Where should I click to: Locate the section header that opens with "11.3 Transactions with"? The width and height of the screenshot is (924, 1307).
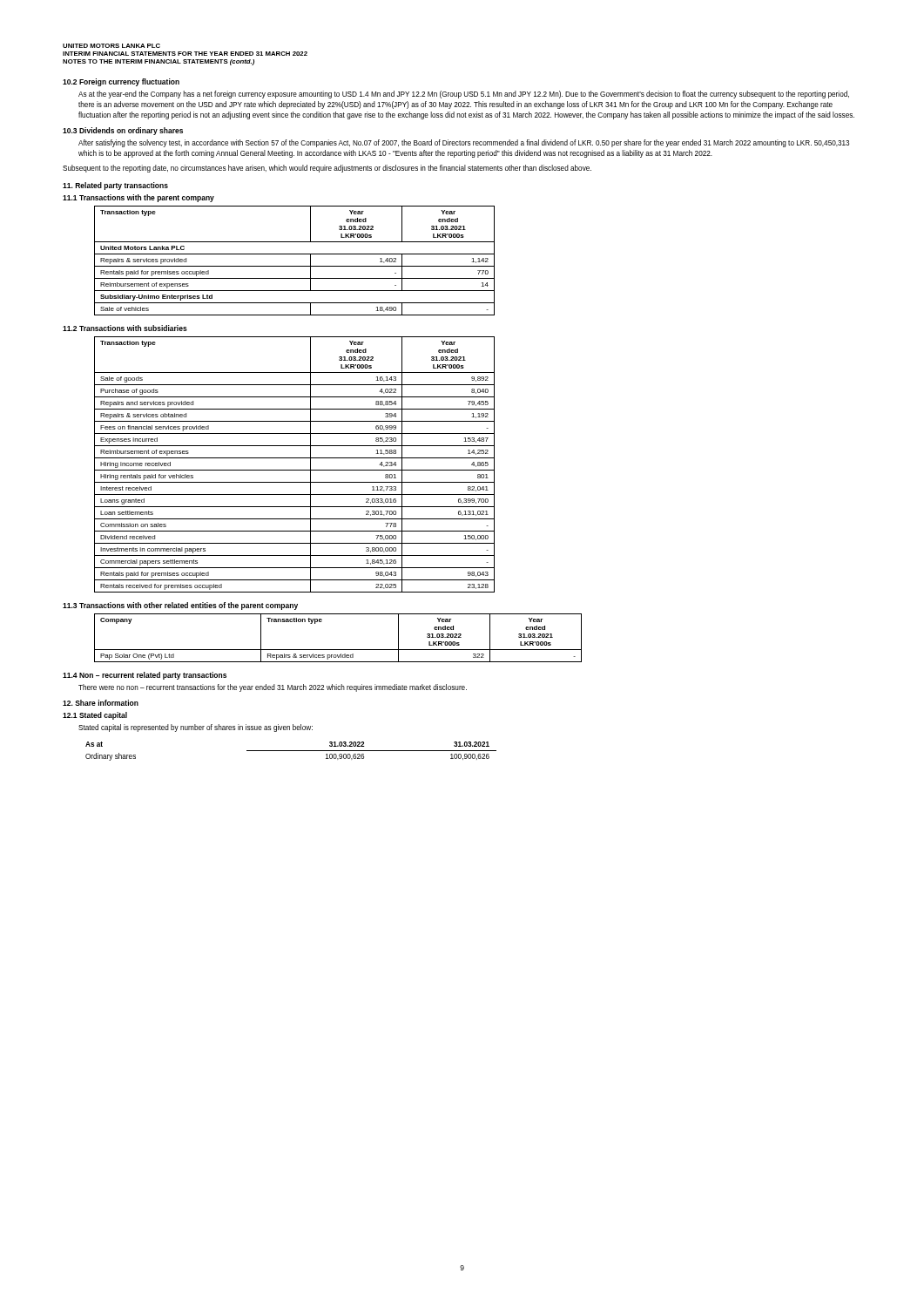(x=180, y=606)
